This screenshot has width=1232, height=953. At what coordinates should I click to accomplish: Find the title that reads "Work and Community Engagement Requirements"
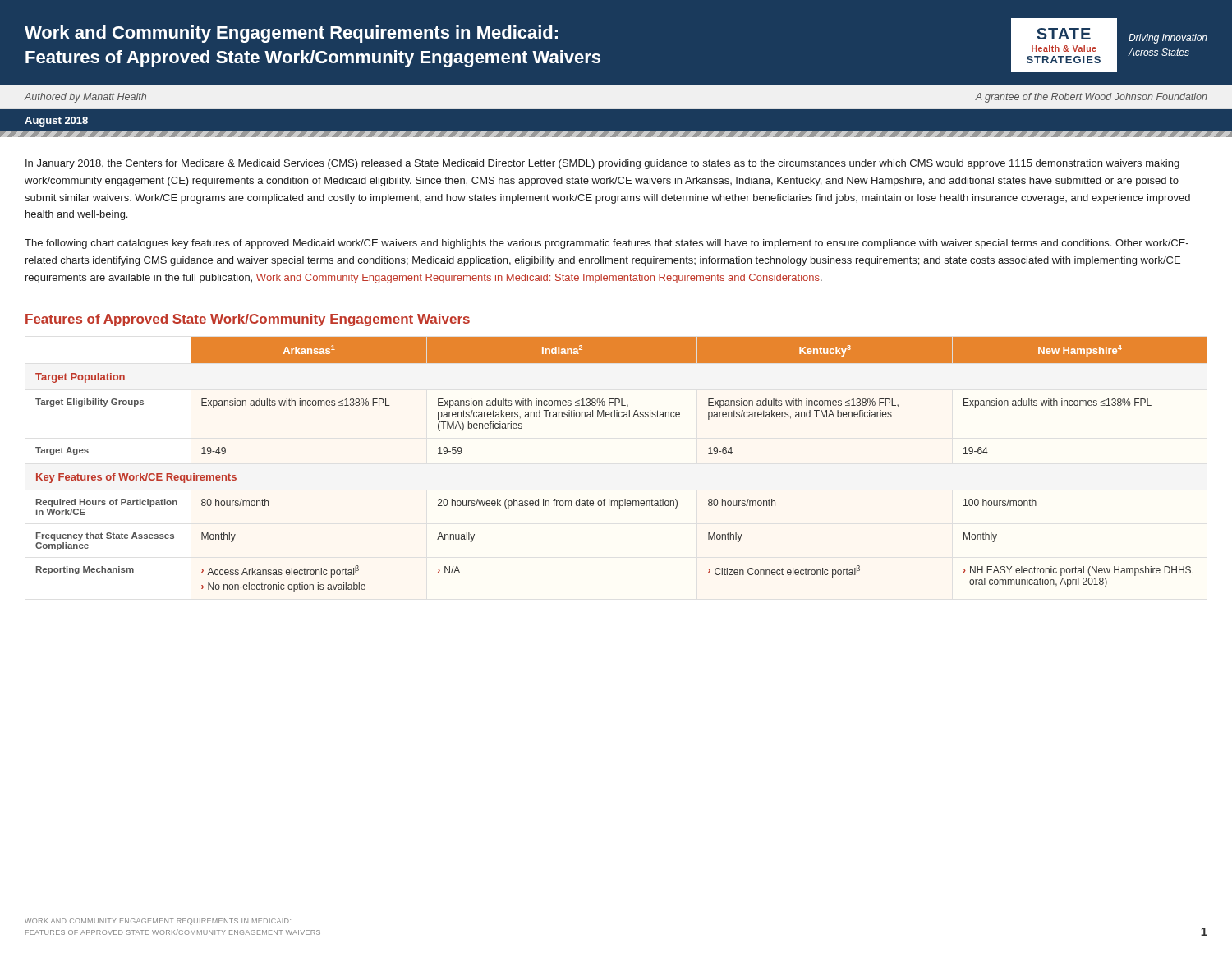click(x=616, y=45)
